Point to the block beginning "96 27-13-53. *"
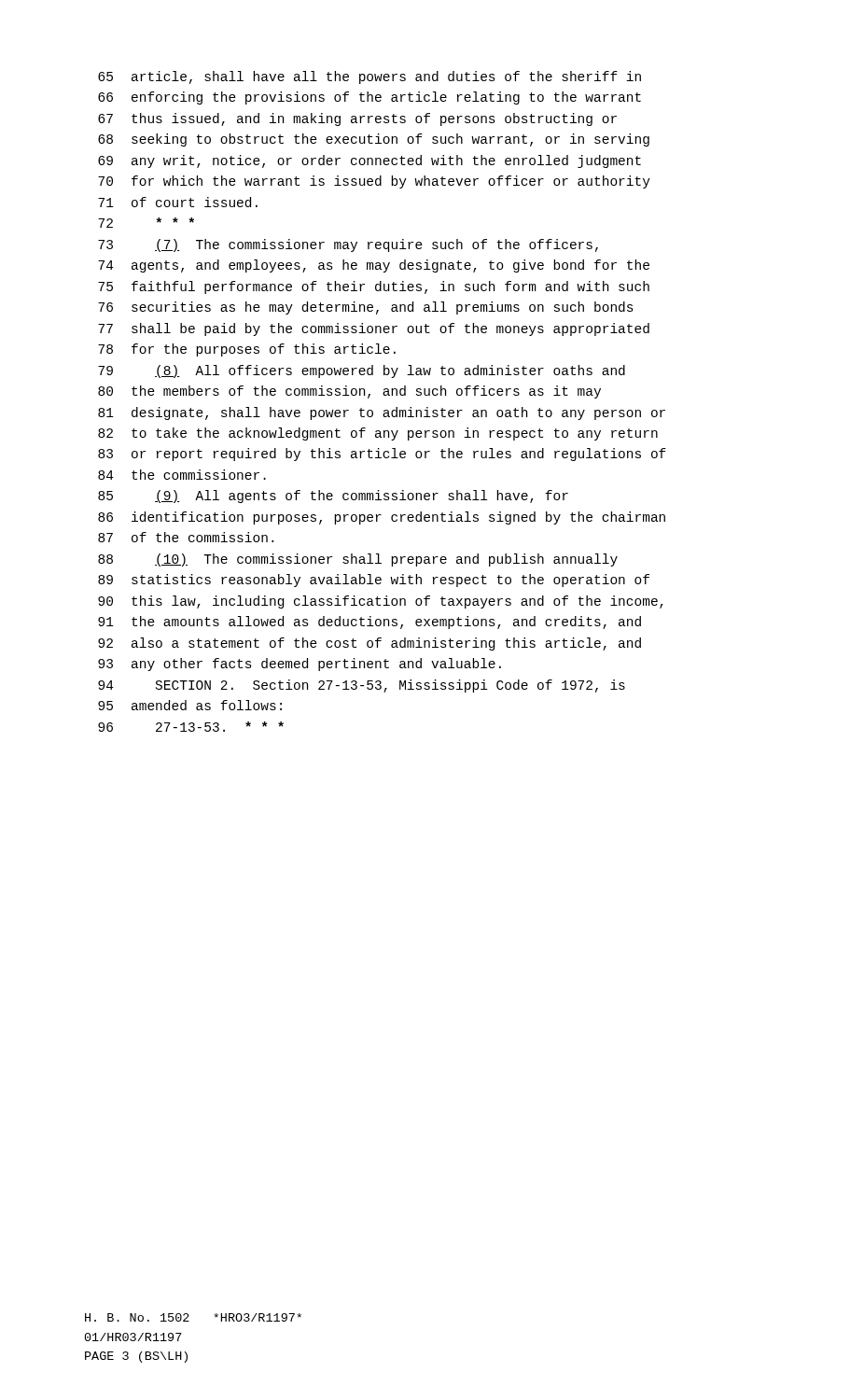This screenshot has height=1400, width=850. pyautogui.click(x=184, y=728)
